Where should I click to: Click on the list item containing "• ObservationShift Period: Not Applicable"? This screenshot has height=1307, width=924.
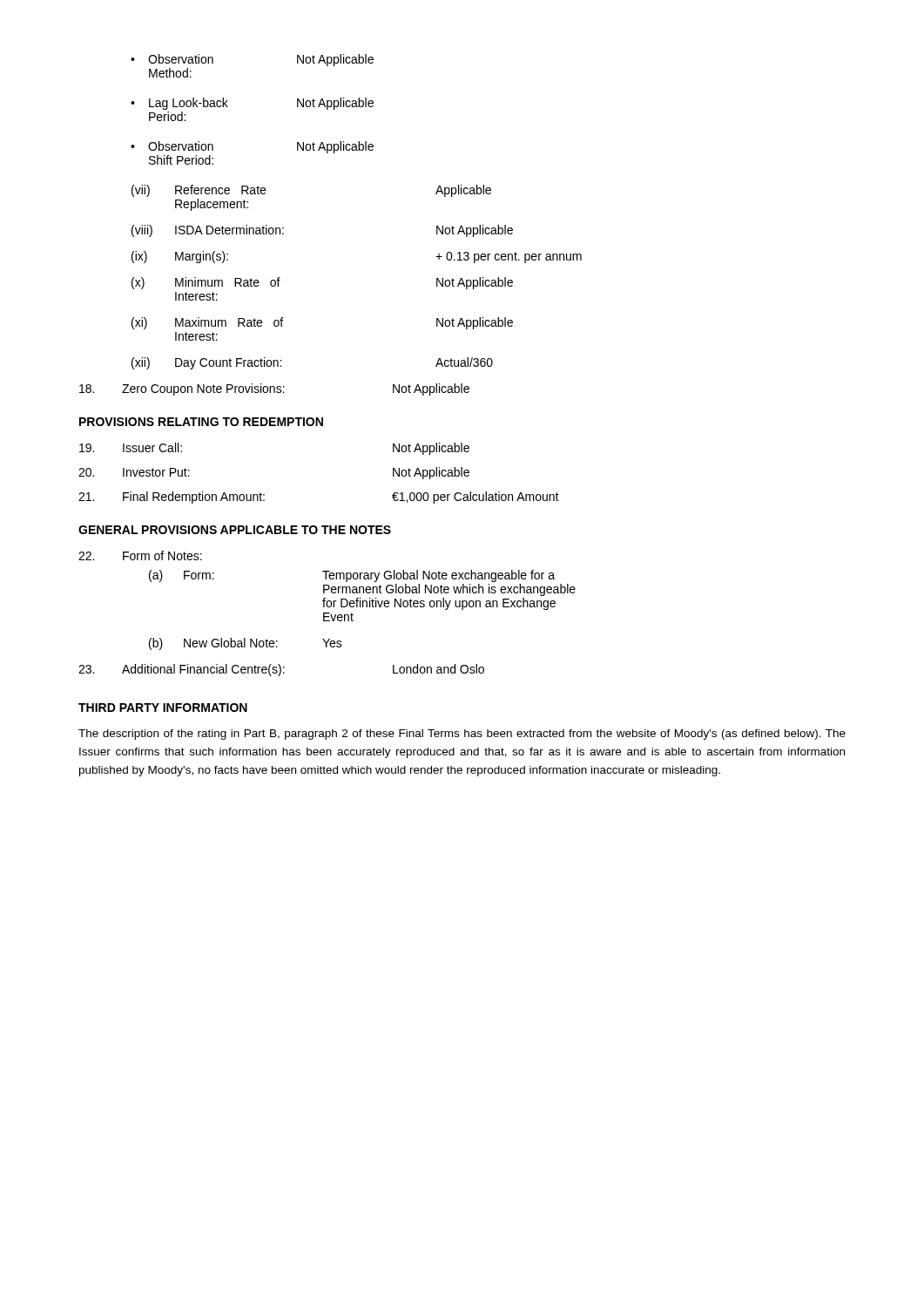click(189, 147)
